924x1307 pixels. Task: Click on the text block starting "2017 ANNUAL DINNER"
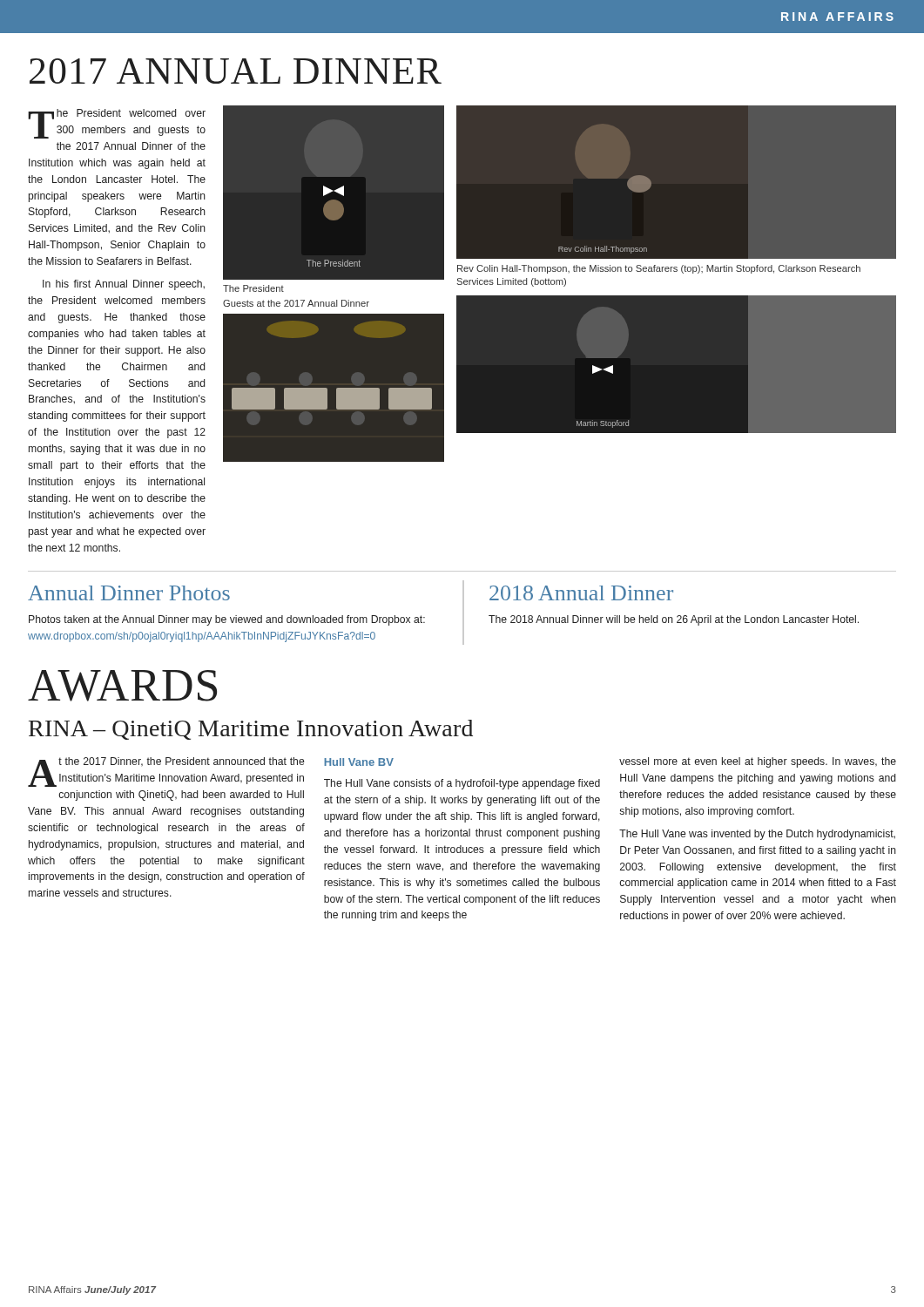coord(235,71)
